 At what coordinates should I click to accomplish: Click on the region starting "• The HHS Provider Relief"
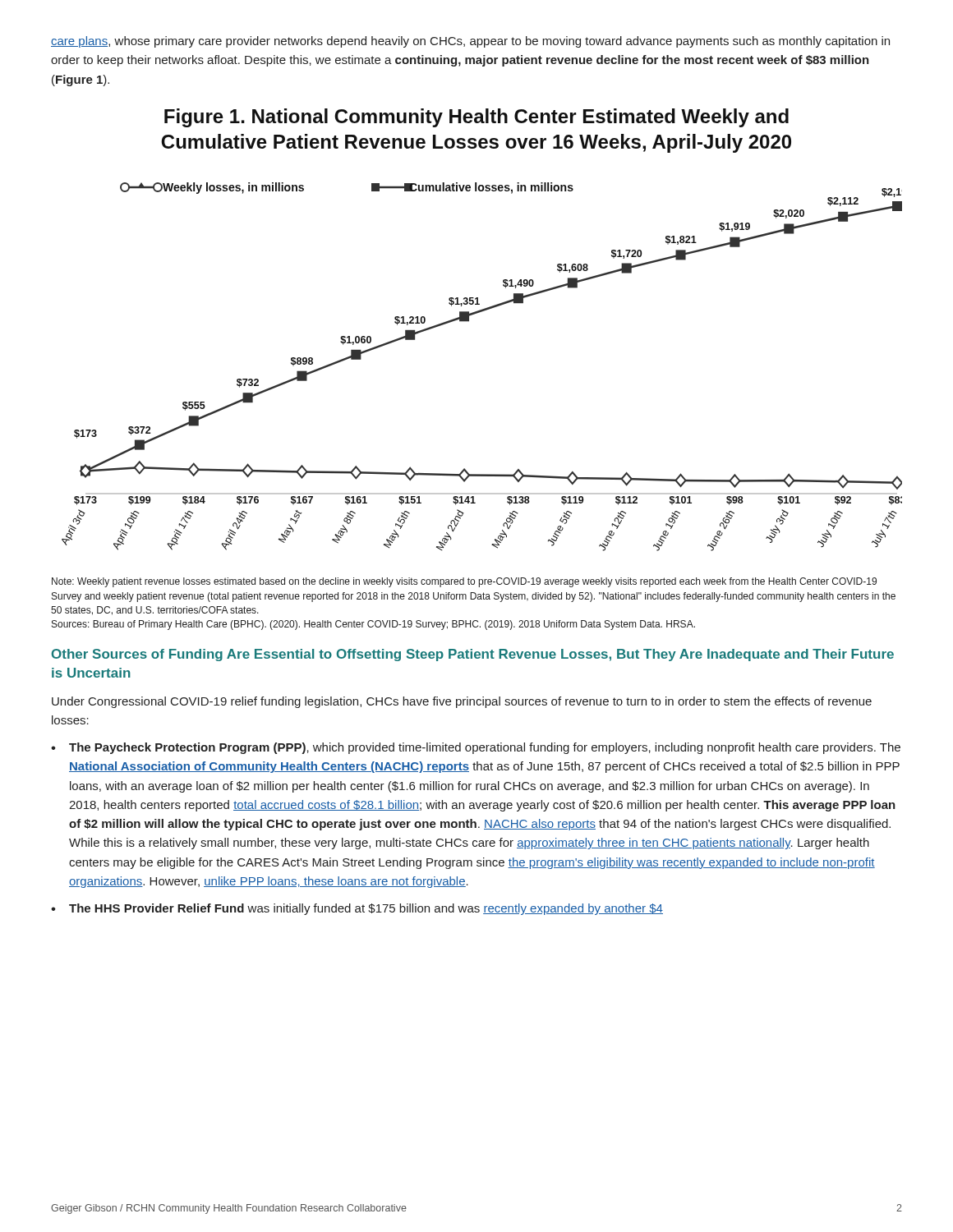(476, 909)
